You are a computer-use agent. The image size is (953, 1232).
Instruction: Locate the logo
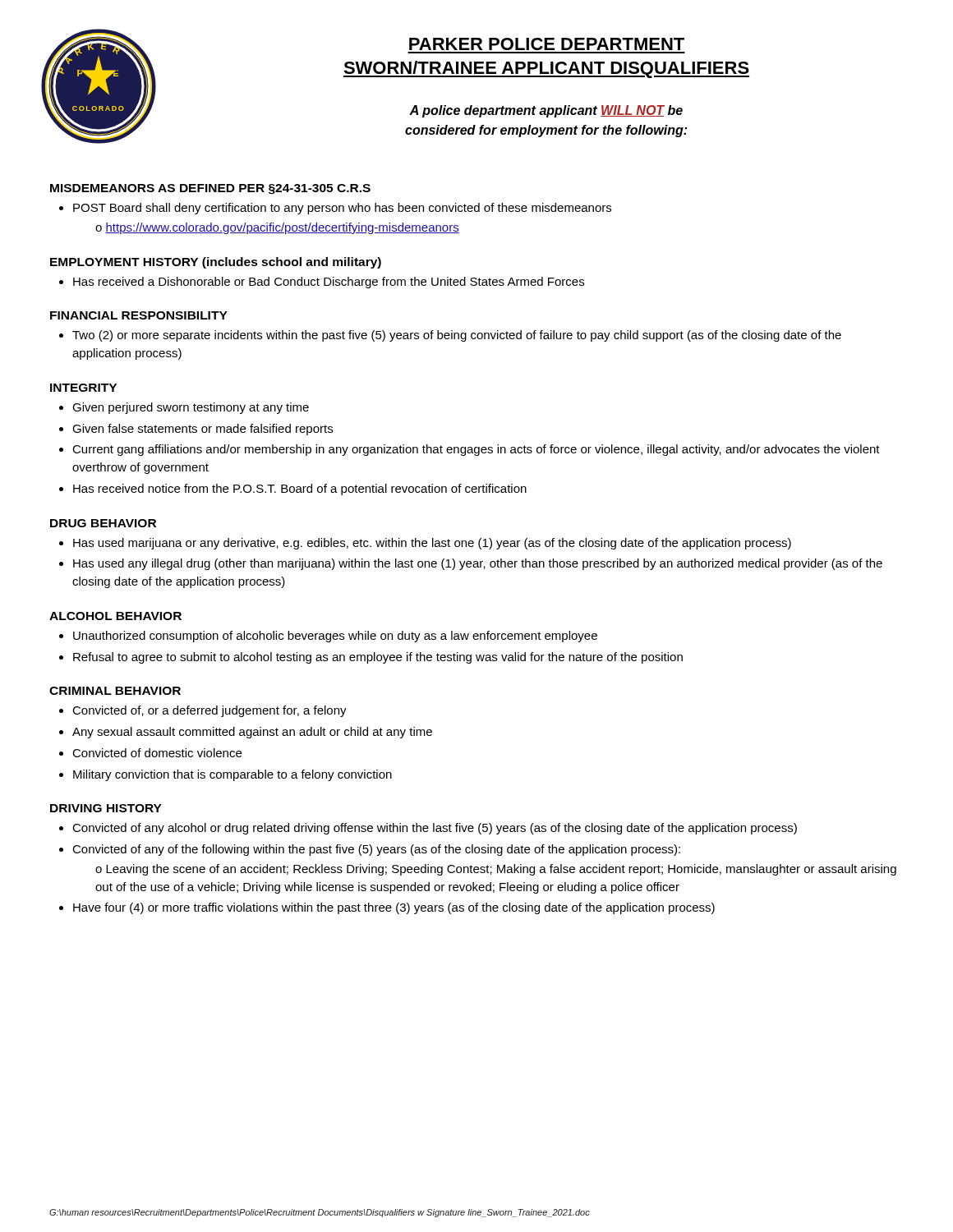coord(103,87)
